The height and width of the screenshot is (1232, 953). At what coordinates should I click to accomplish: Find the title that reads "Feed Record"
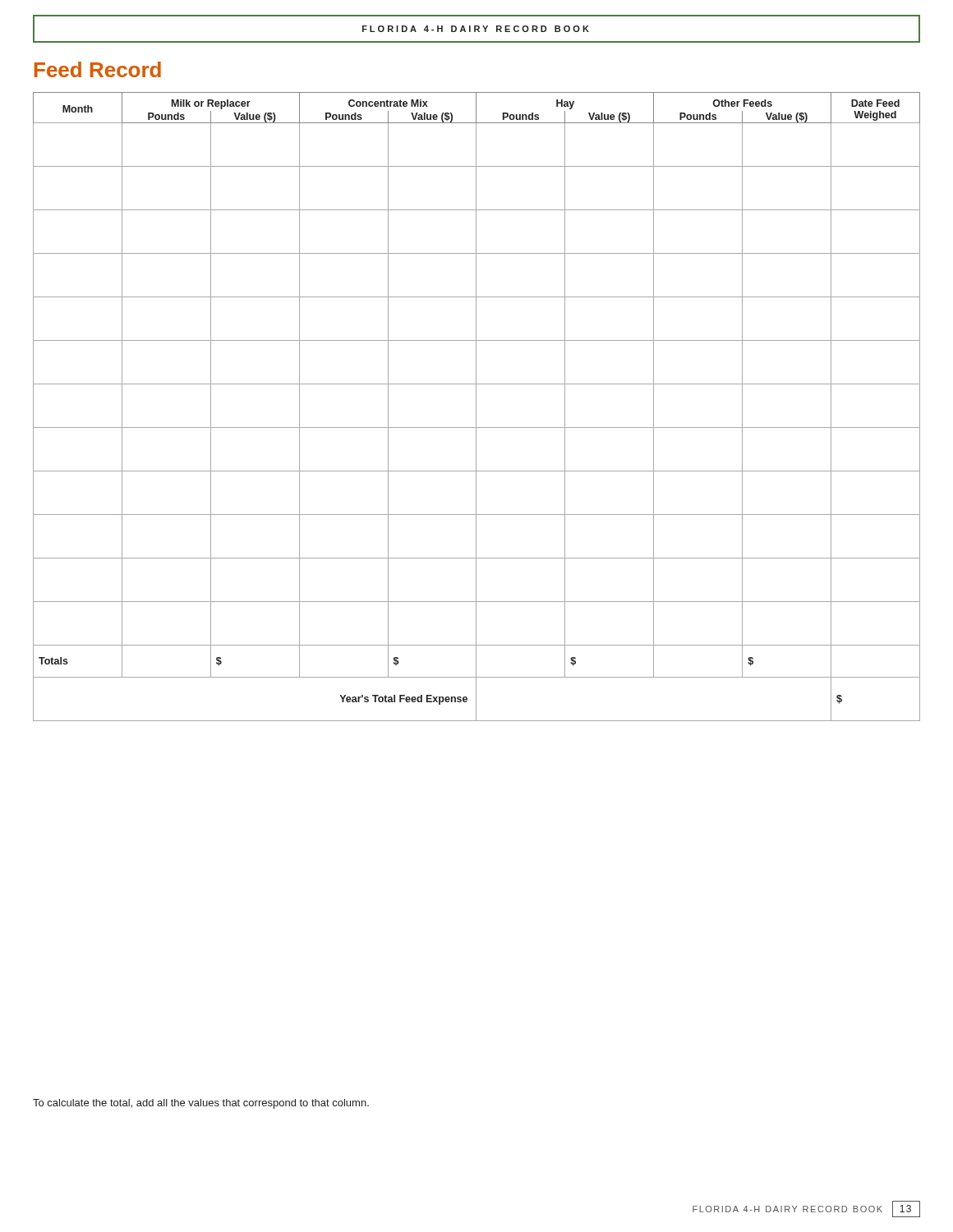[98, 70]
